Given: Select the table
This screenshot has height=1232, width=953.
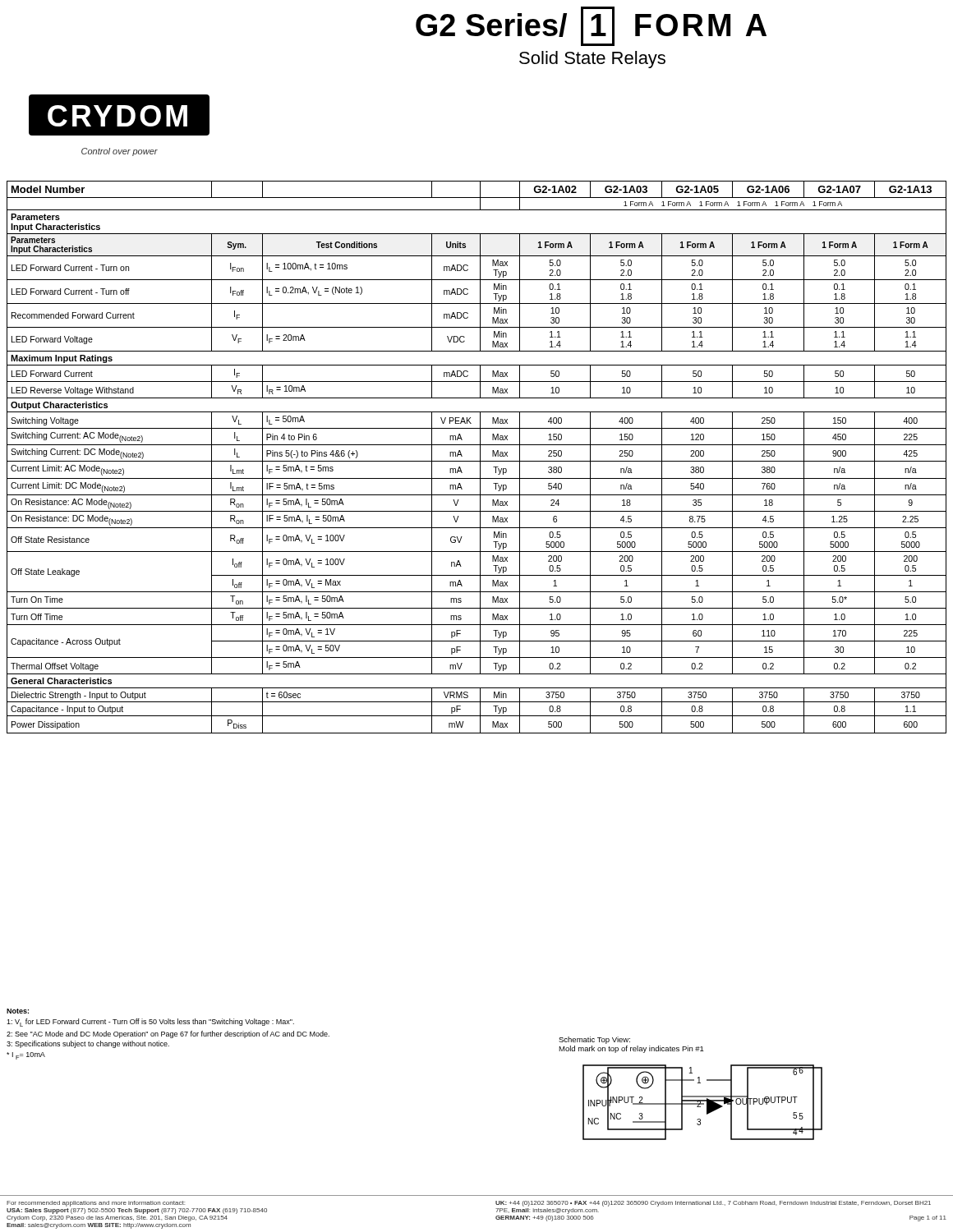Looking at the screenshot, I should (x=476, y=457).
